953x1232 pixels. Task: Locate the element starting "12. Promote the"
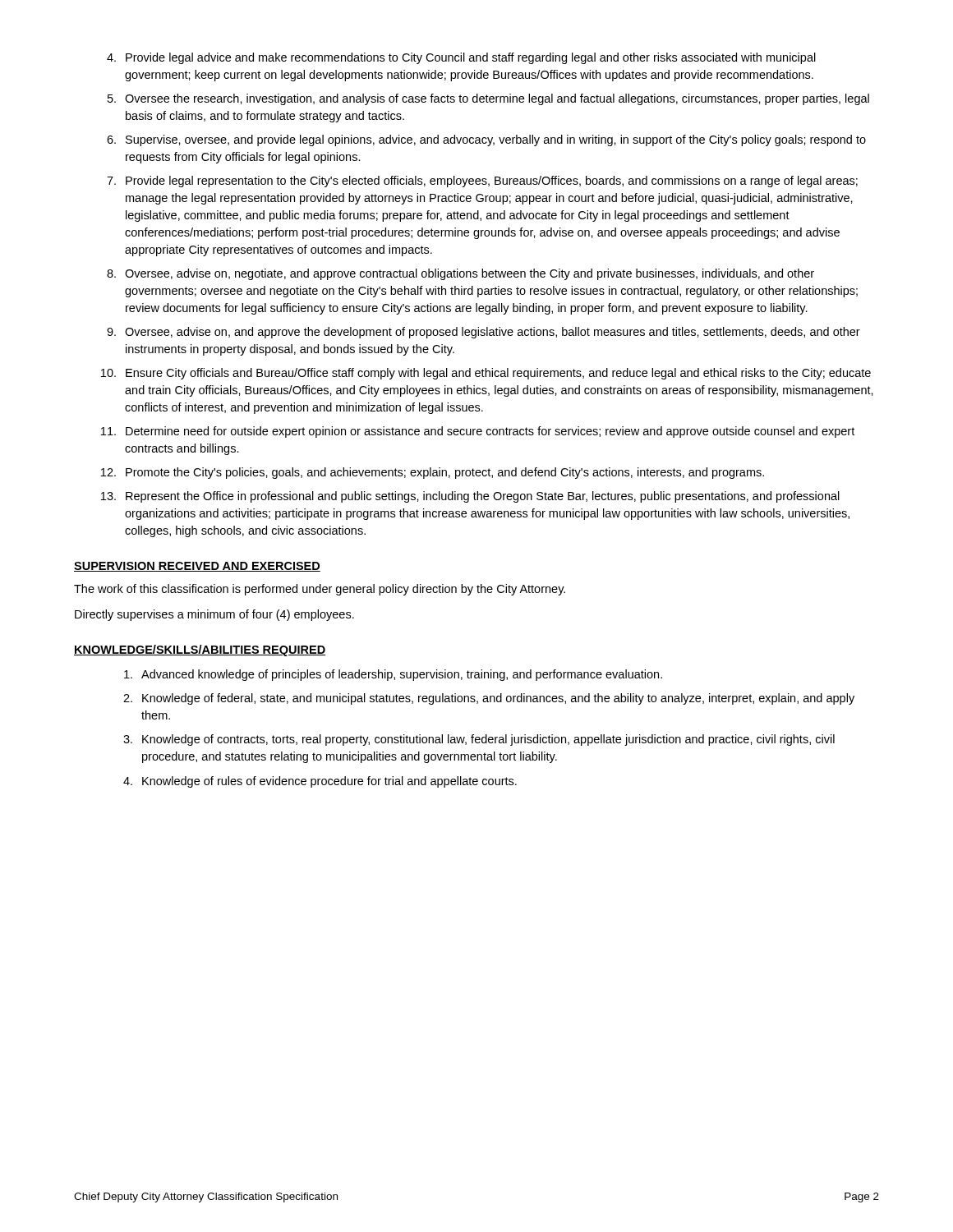click(x=420, y=473)
